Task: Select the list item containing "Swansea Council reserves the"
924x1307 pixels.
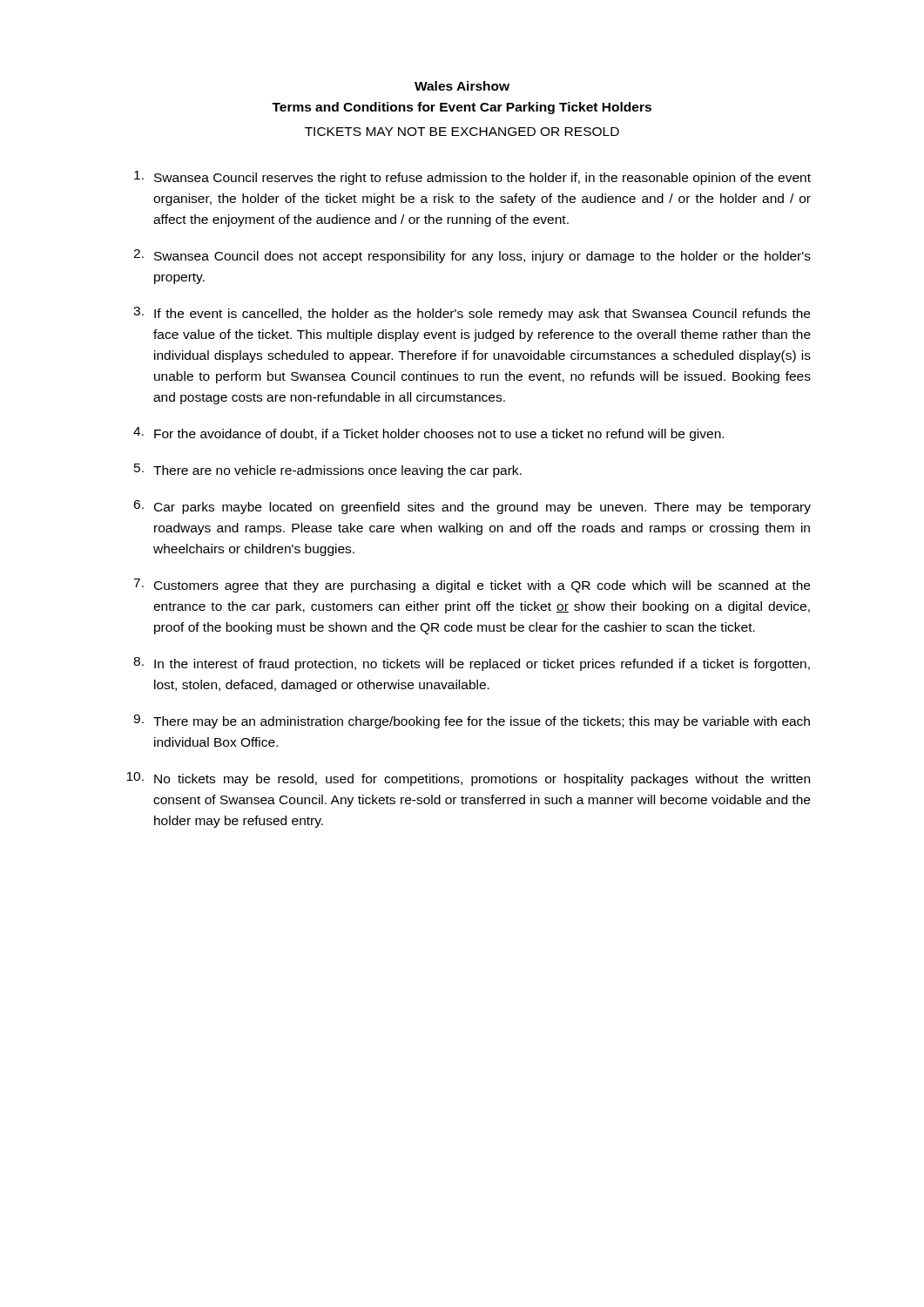Action: (462, 199)
